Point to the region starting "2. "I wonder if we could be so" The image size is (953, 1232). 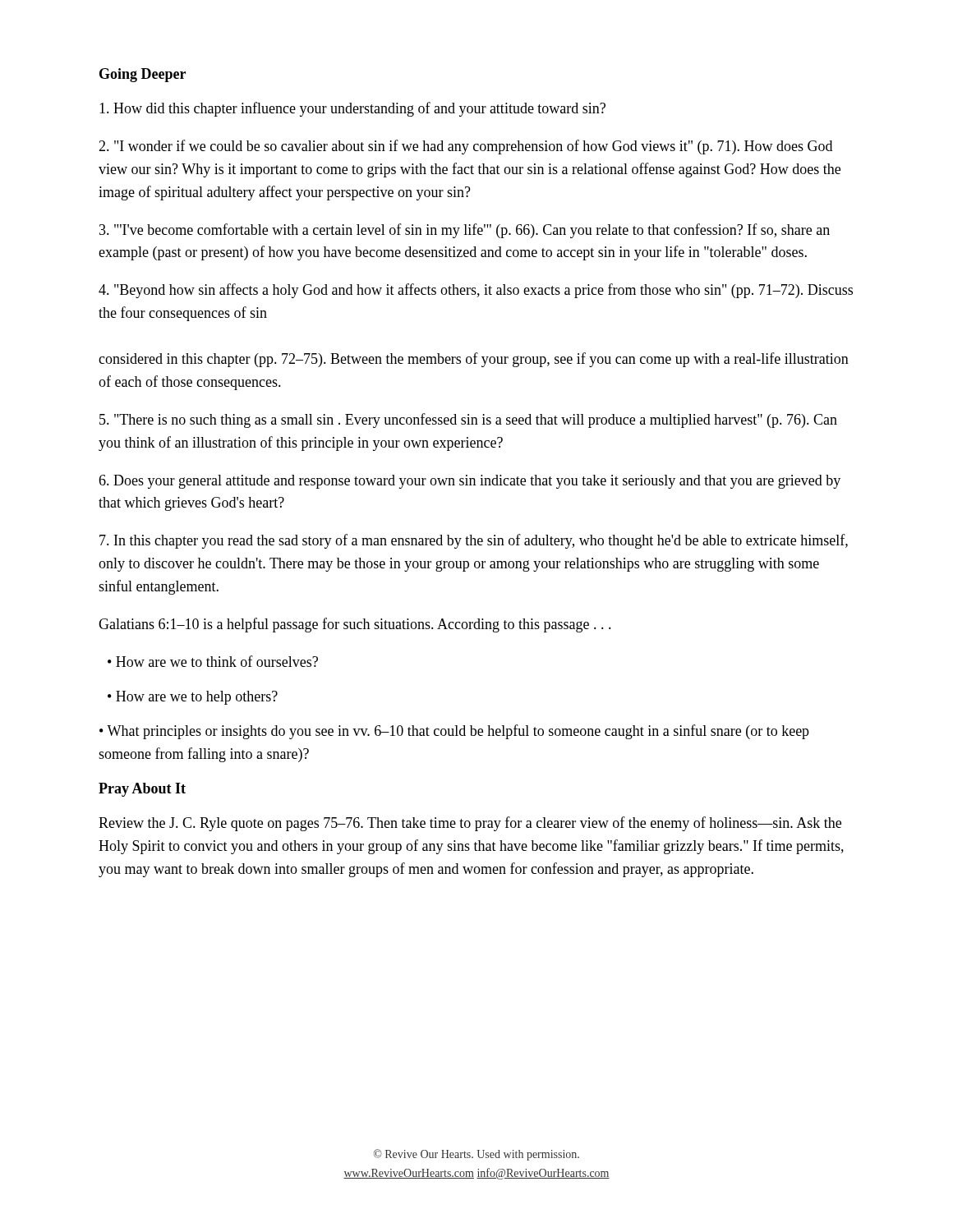tap(470, 169)
